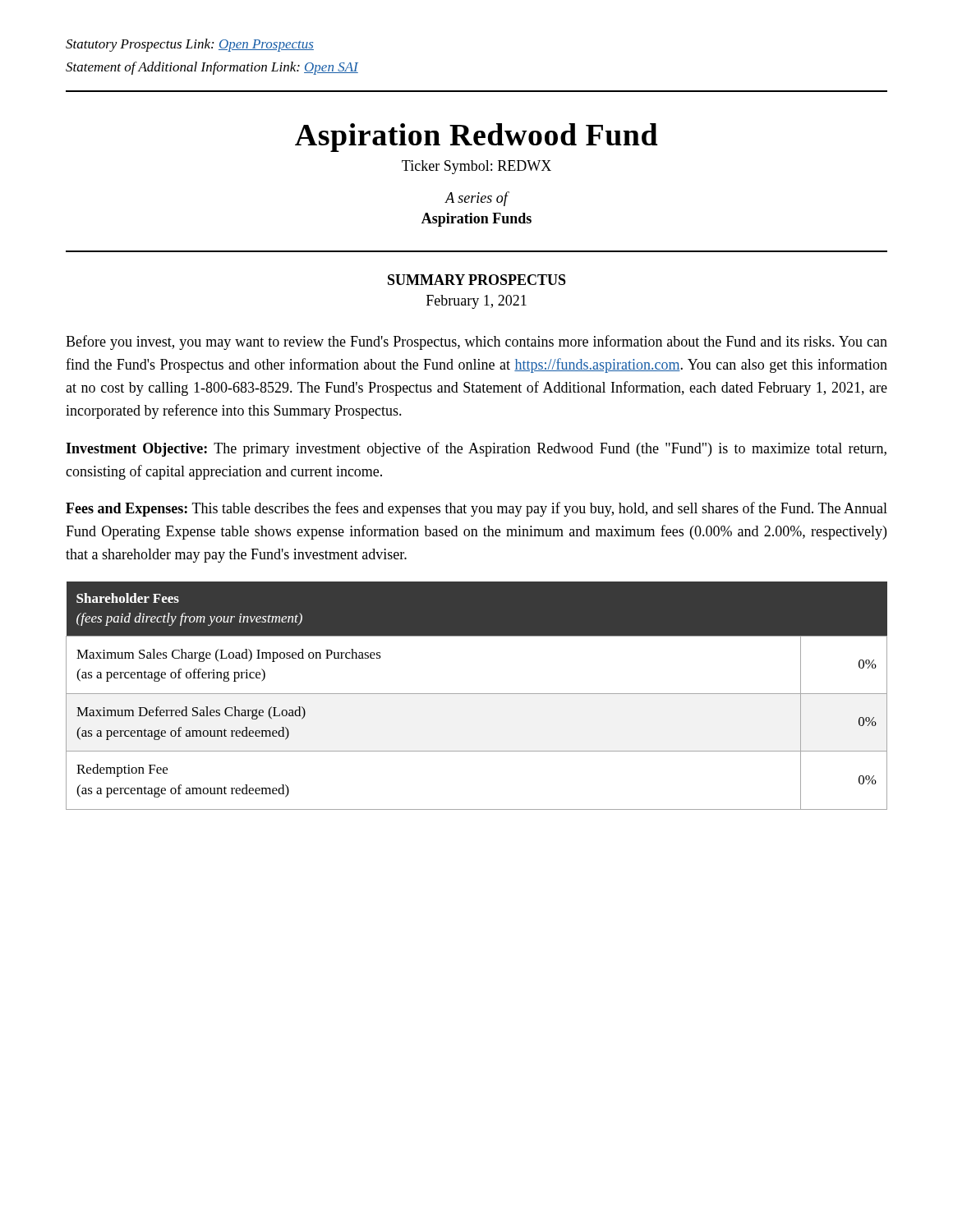
Task: Click where it says "February 1, 2021"
Action: click(476, 301)
